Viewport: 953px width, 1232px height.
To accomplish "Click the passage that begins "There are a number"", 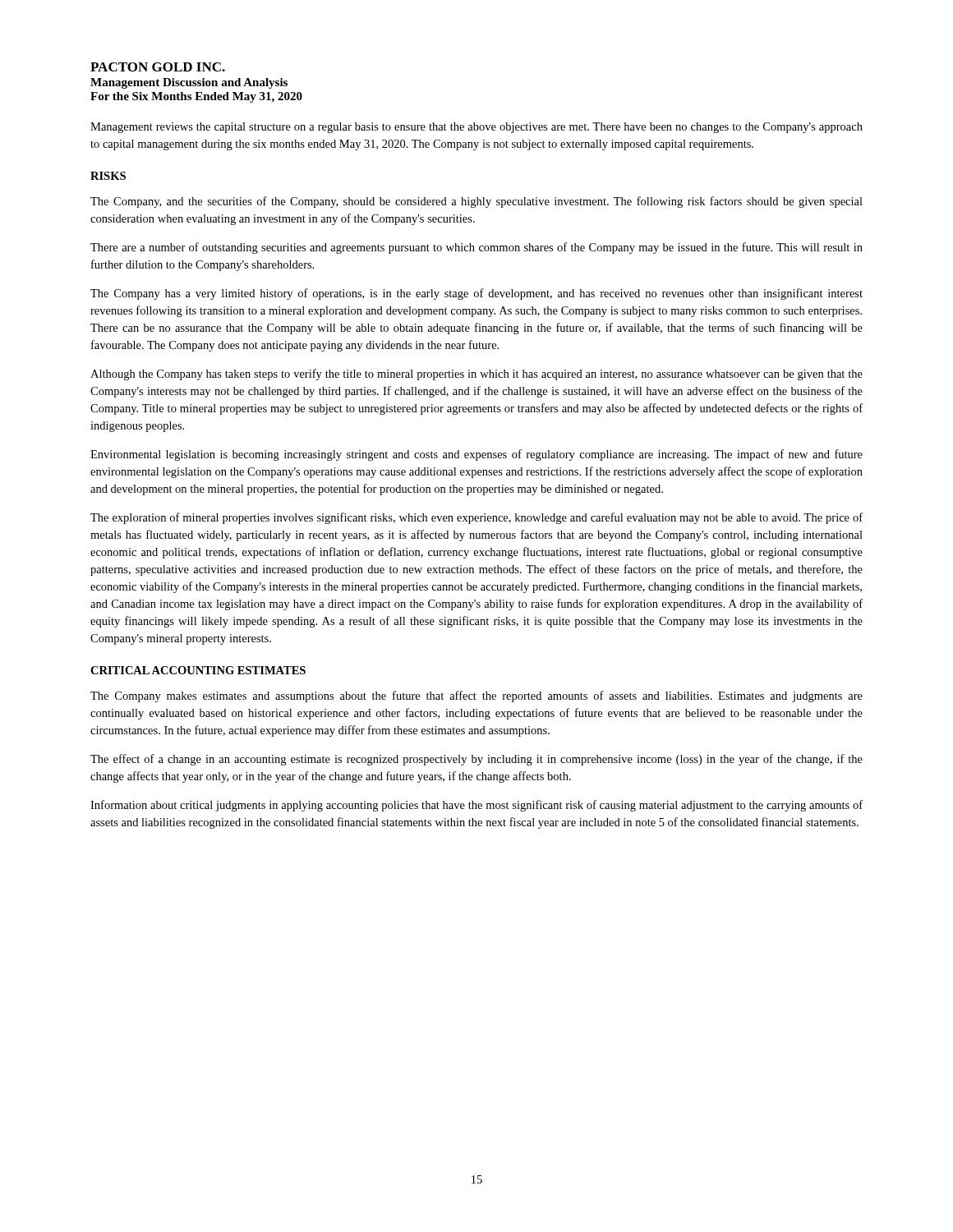I will (x=476, y=256).
